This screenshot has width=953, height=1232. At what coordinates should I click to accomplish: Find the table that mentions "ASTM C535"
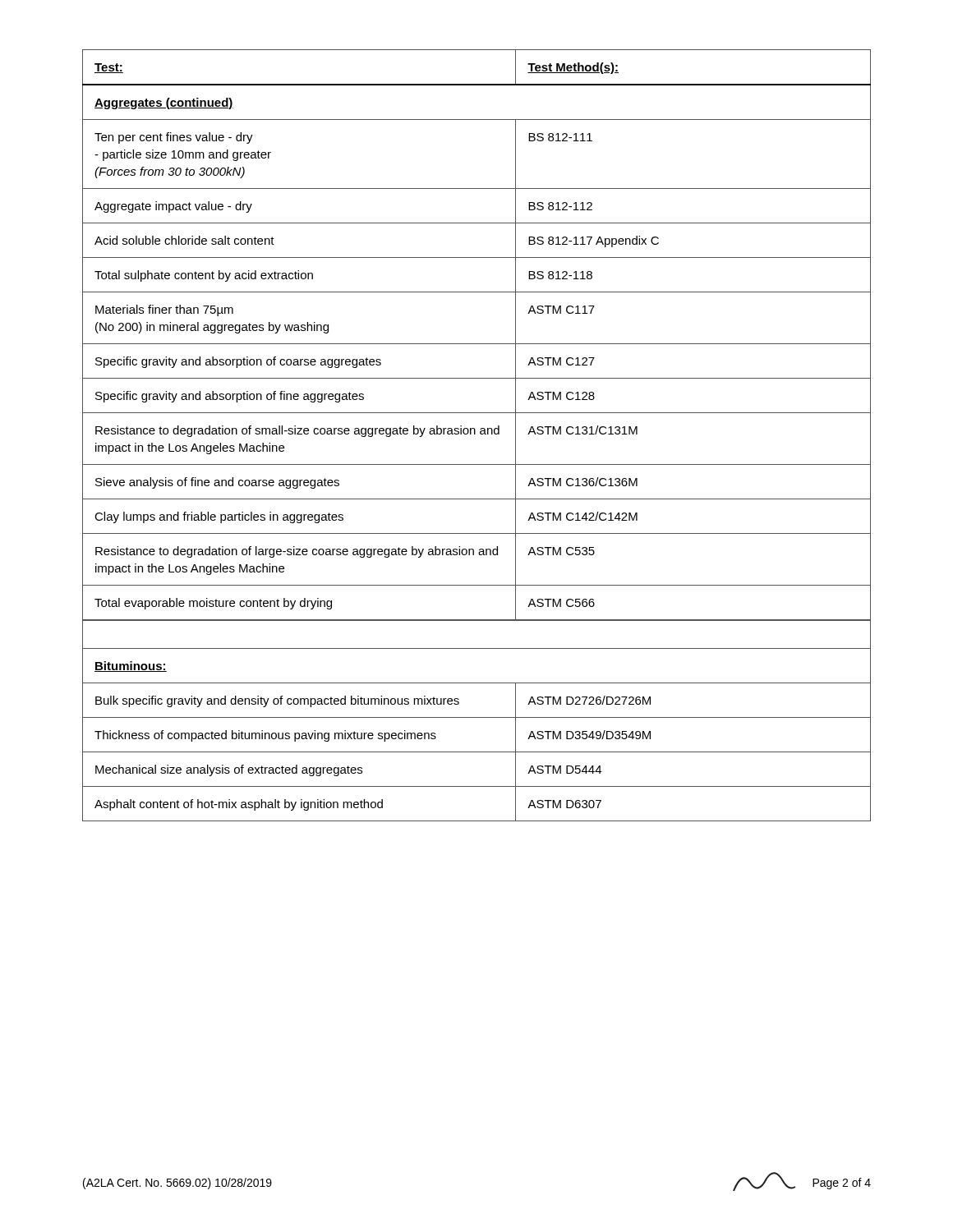point(476,435)
